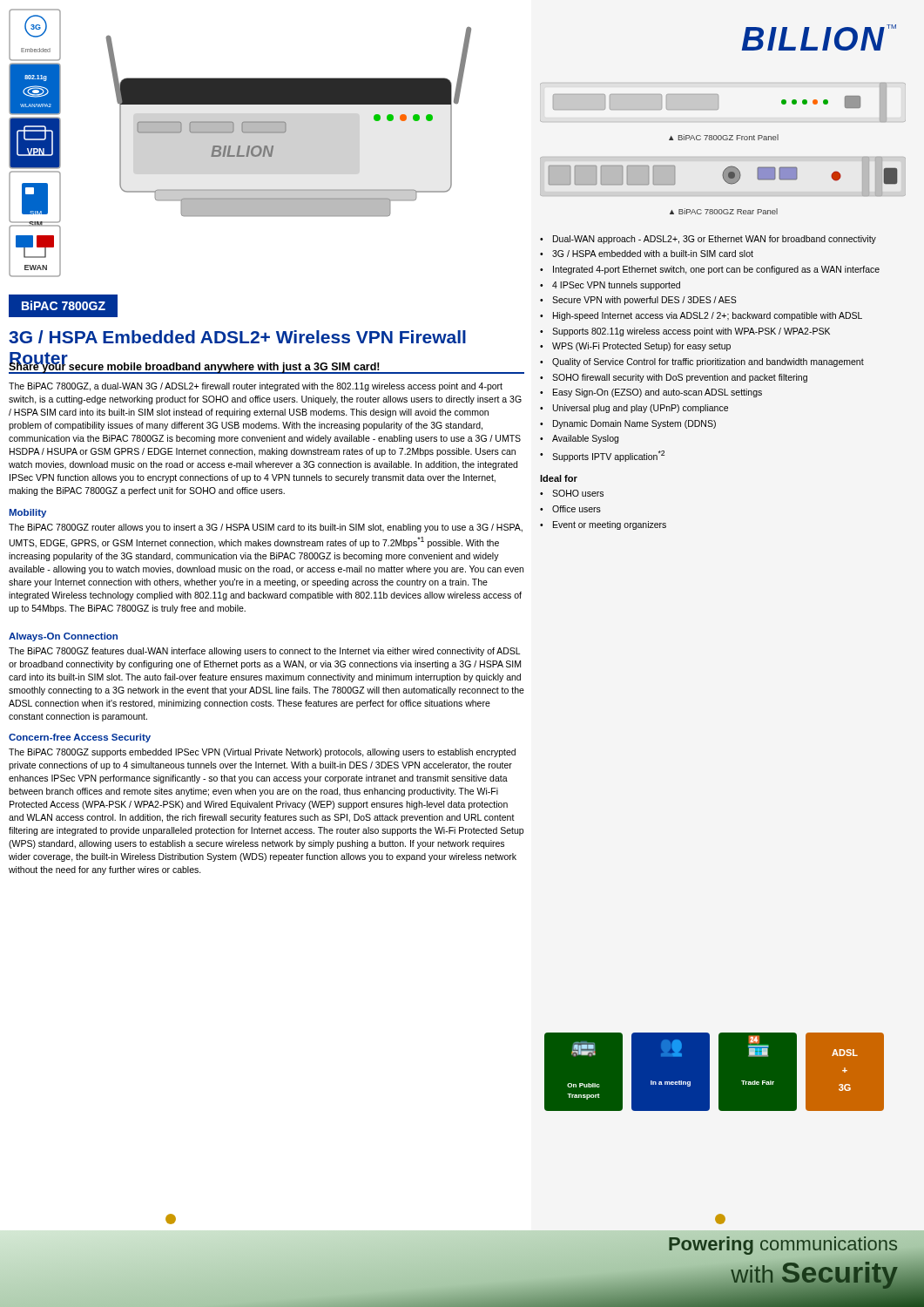Click where it says "•SOHO users"
924x1307 pixels.
pyautogui.click(x=572, y=494)
